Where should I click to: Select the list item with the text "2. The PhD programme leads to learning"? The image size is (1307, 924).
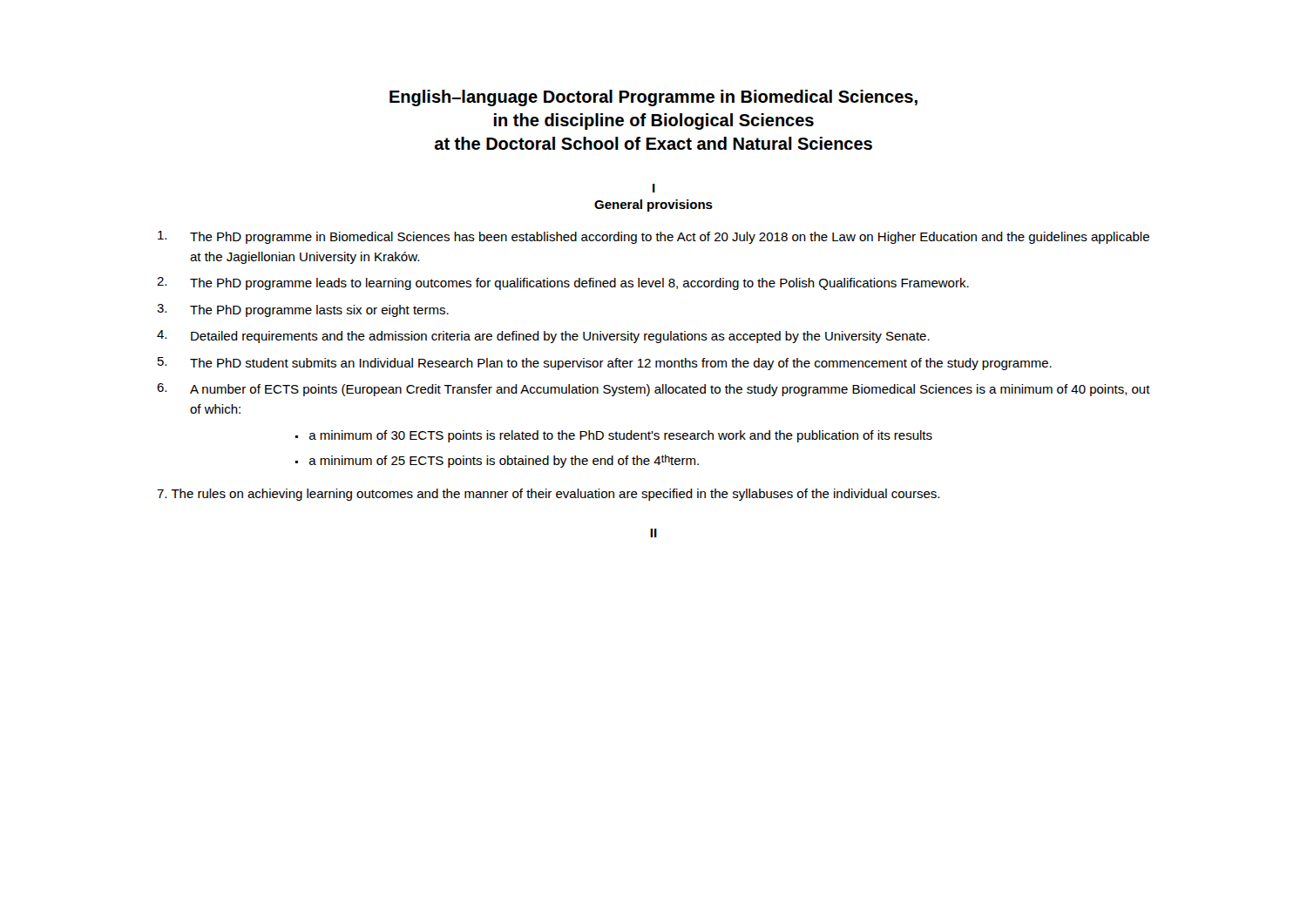point(563,283)
